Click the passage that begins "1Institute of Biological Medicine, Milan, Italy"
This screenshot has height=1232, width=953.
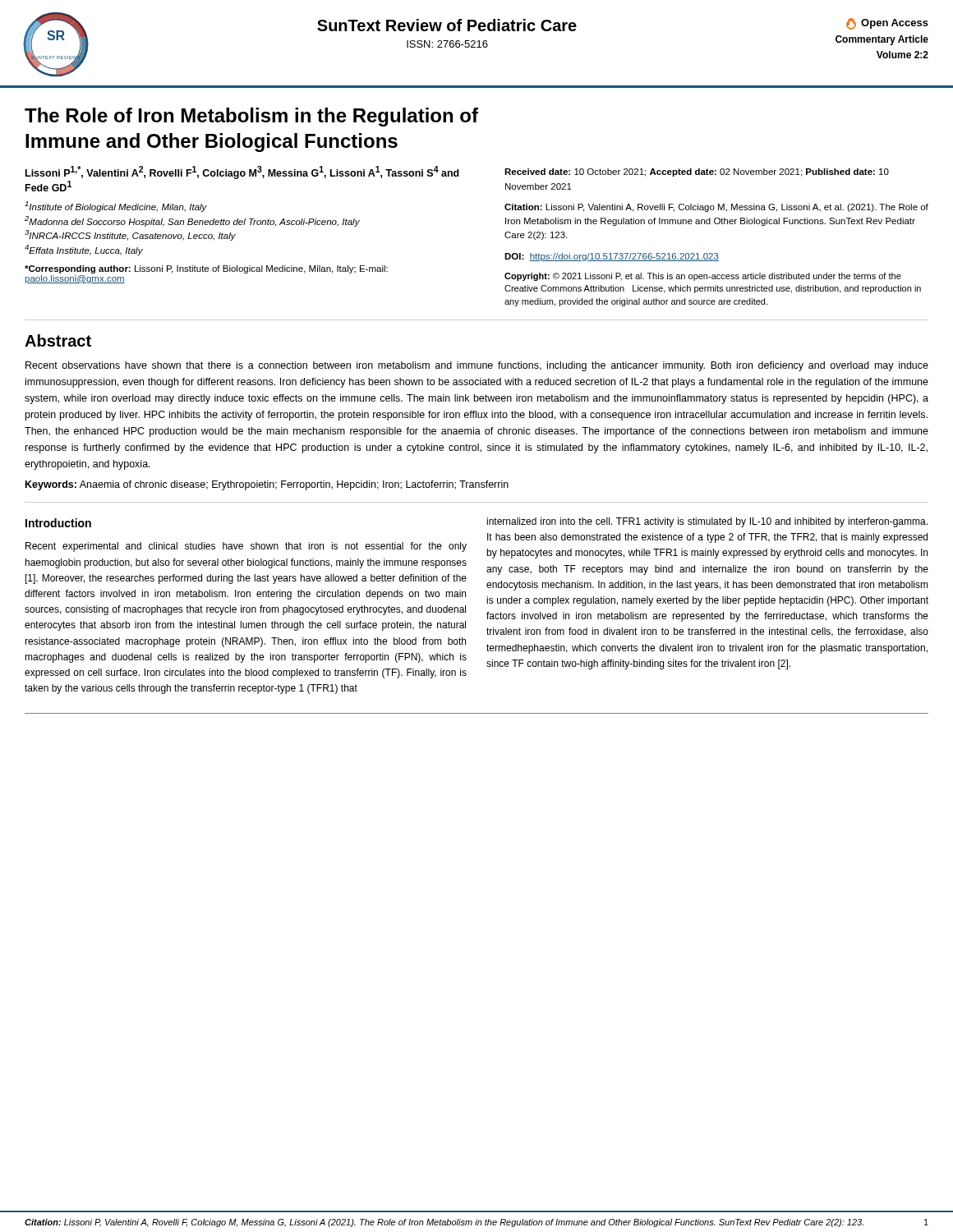click(255, 227)
